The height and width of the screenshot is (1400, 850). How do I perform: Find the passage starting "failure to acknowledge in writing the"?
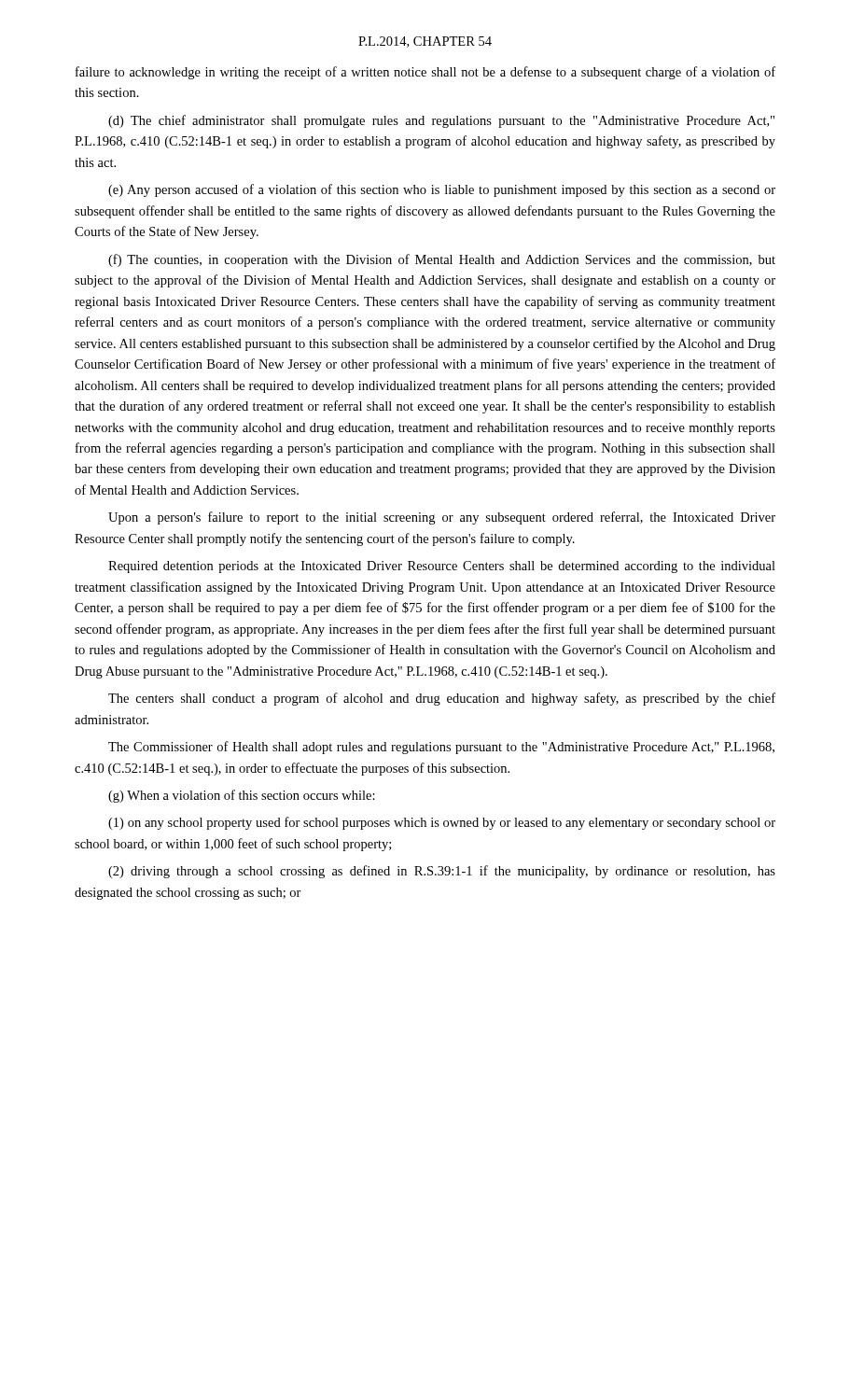[425, 482]
